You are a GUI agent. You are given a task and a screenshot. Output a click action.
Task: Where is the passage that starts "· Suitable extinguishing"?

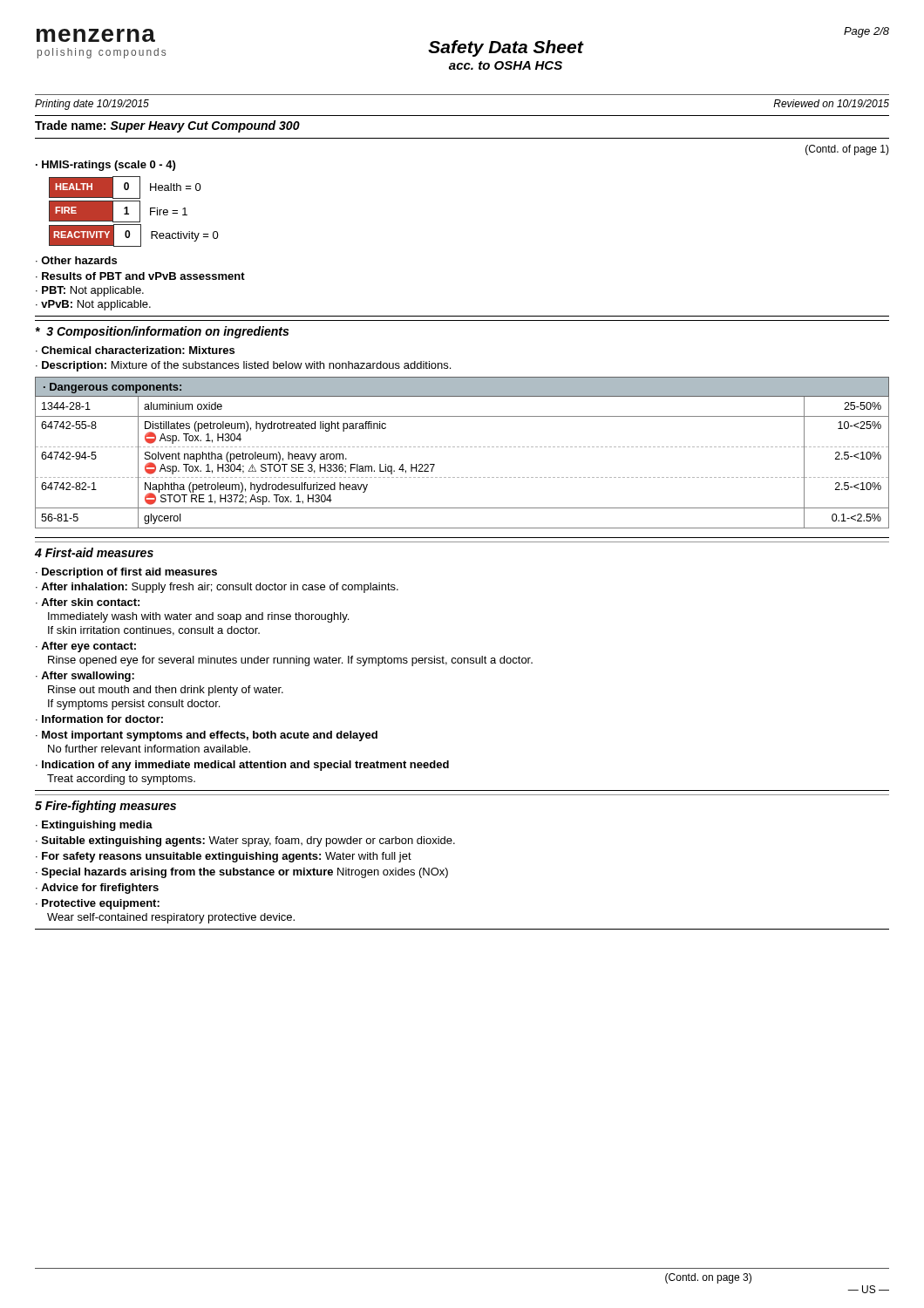point(245,840)
